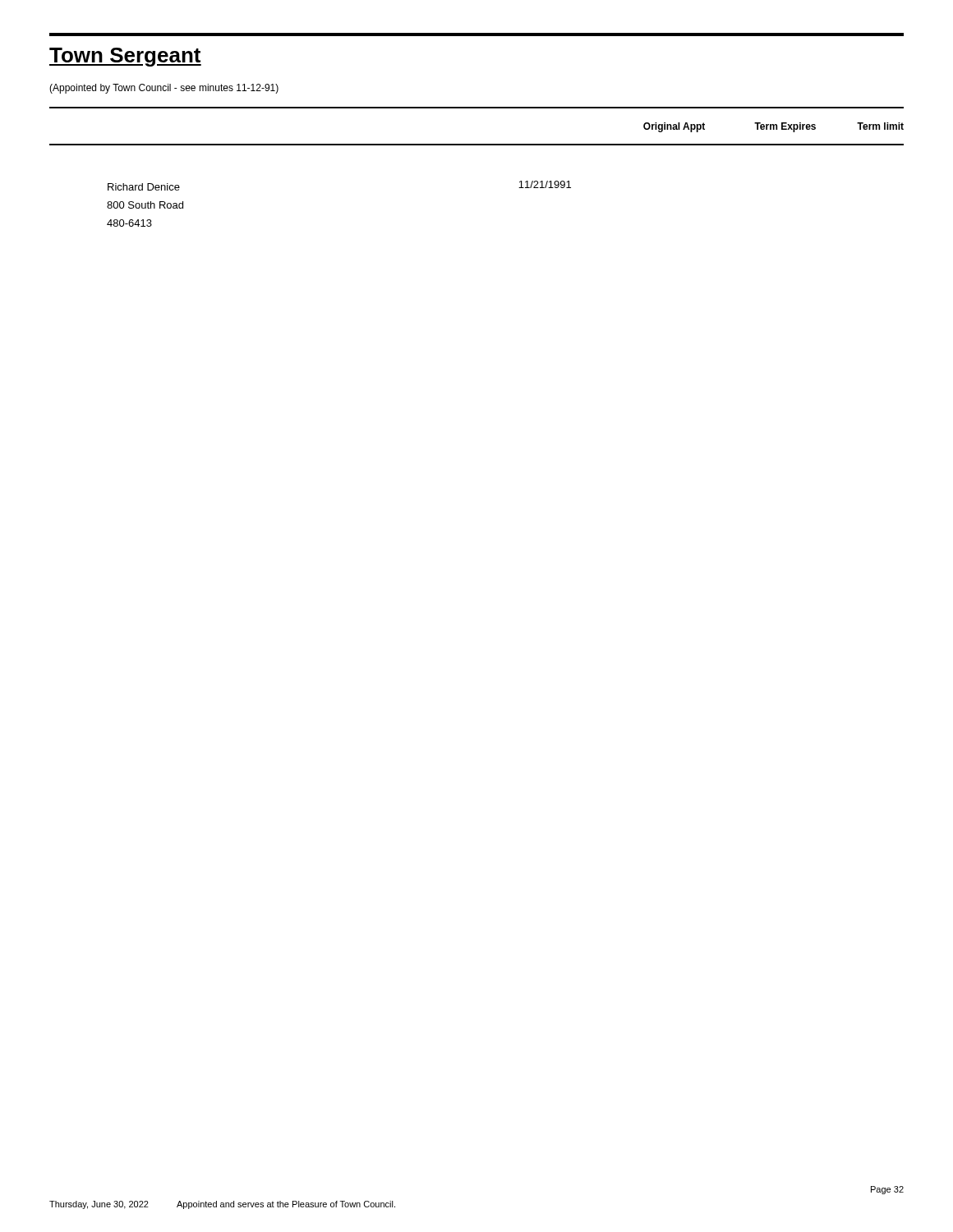Navigate to the region starting "Town Sergeant"
Image resolution: width=953 pixels, height=1232 pixels.
click(125, 55)
